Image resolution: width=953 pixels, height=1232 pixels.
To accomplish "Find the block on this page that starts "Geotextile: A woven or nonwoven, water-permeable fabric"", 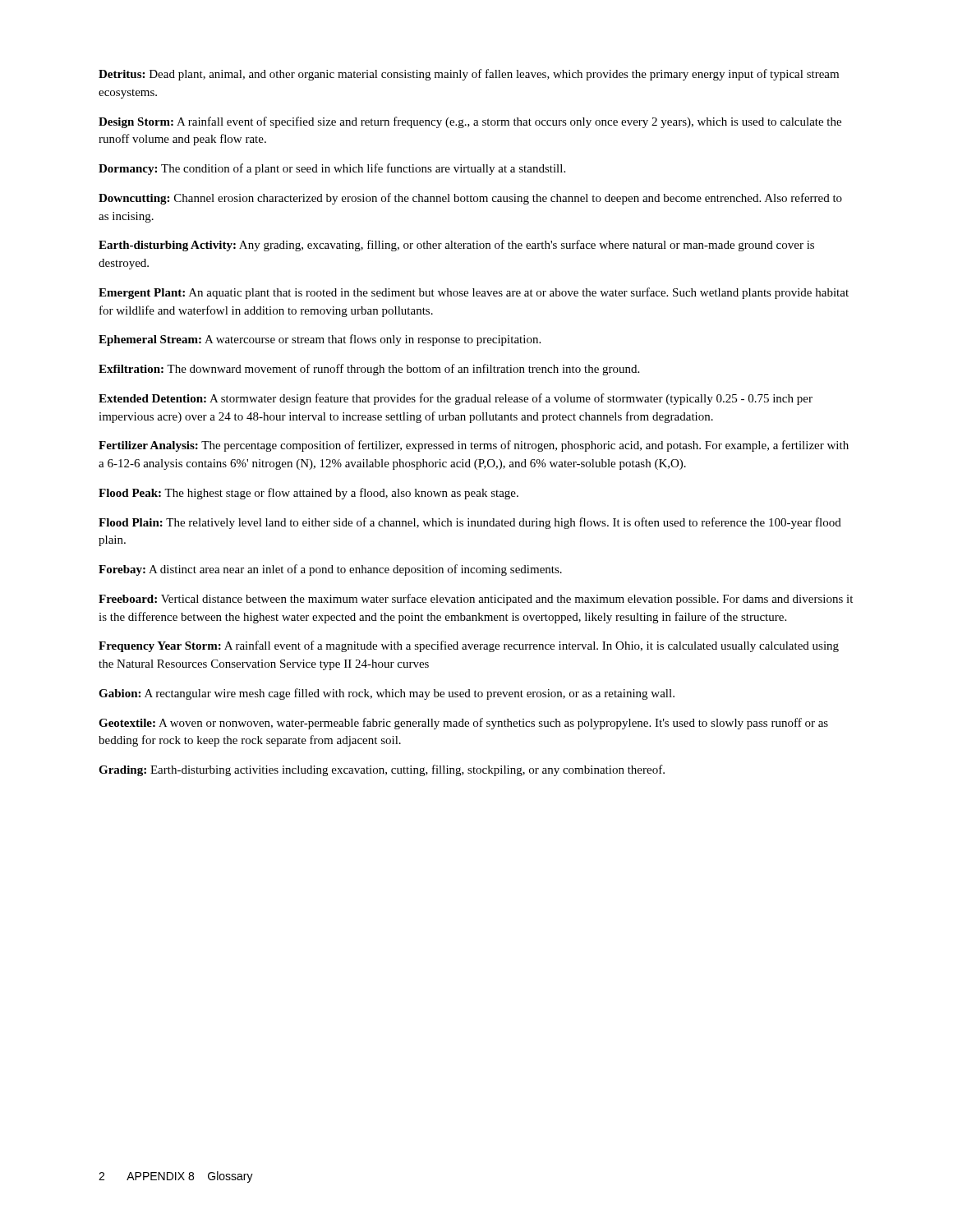I will coord(463,731).
